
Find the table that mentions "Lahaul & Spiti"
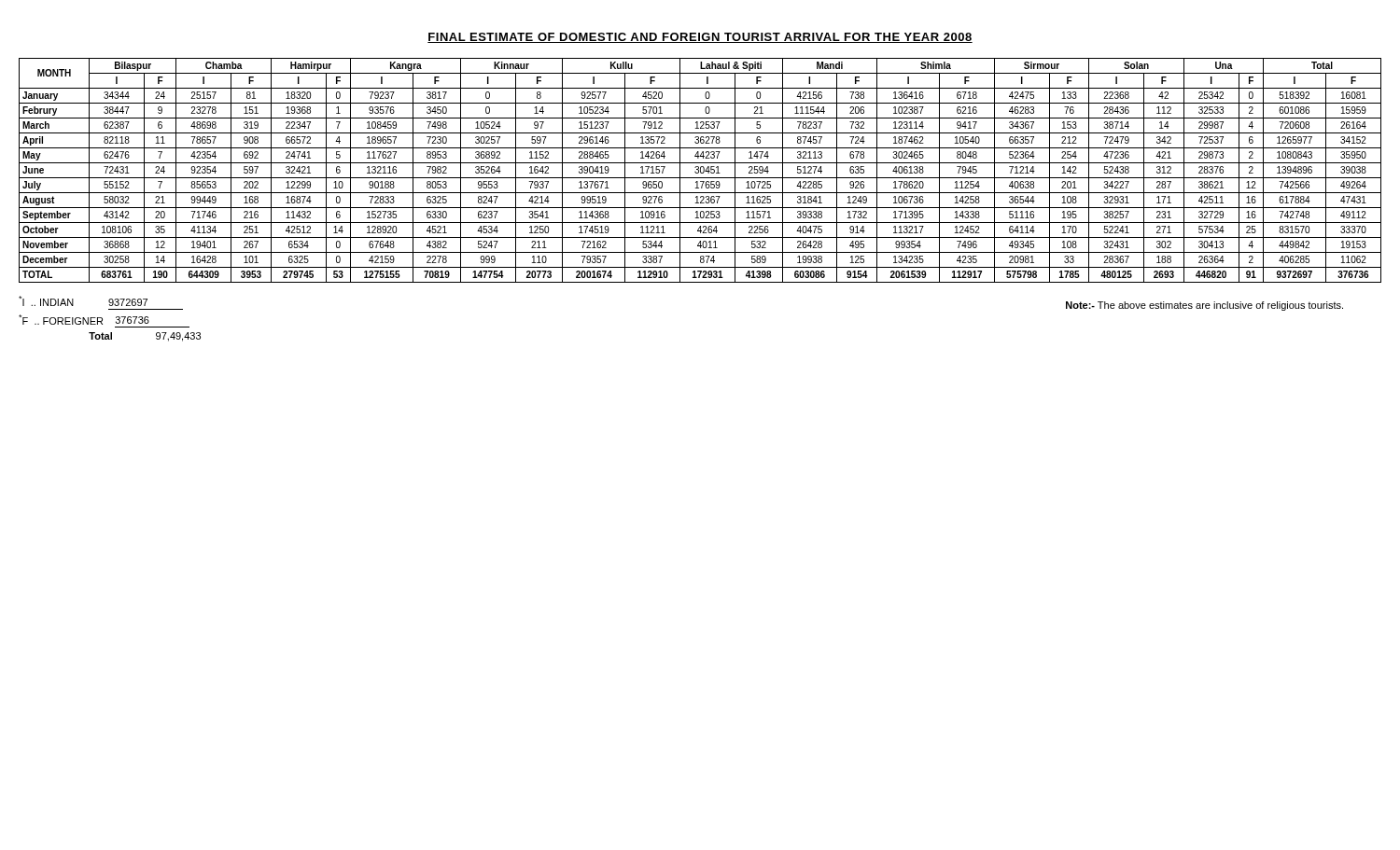tap(700, 170)
